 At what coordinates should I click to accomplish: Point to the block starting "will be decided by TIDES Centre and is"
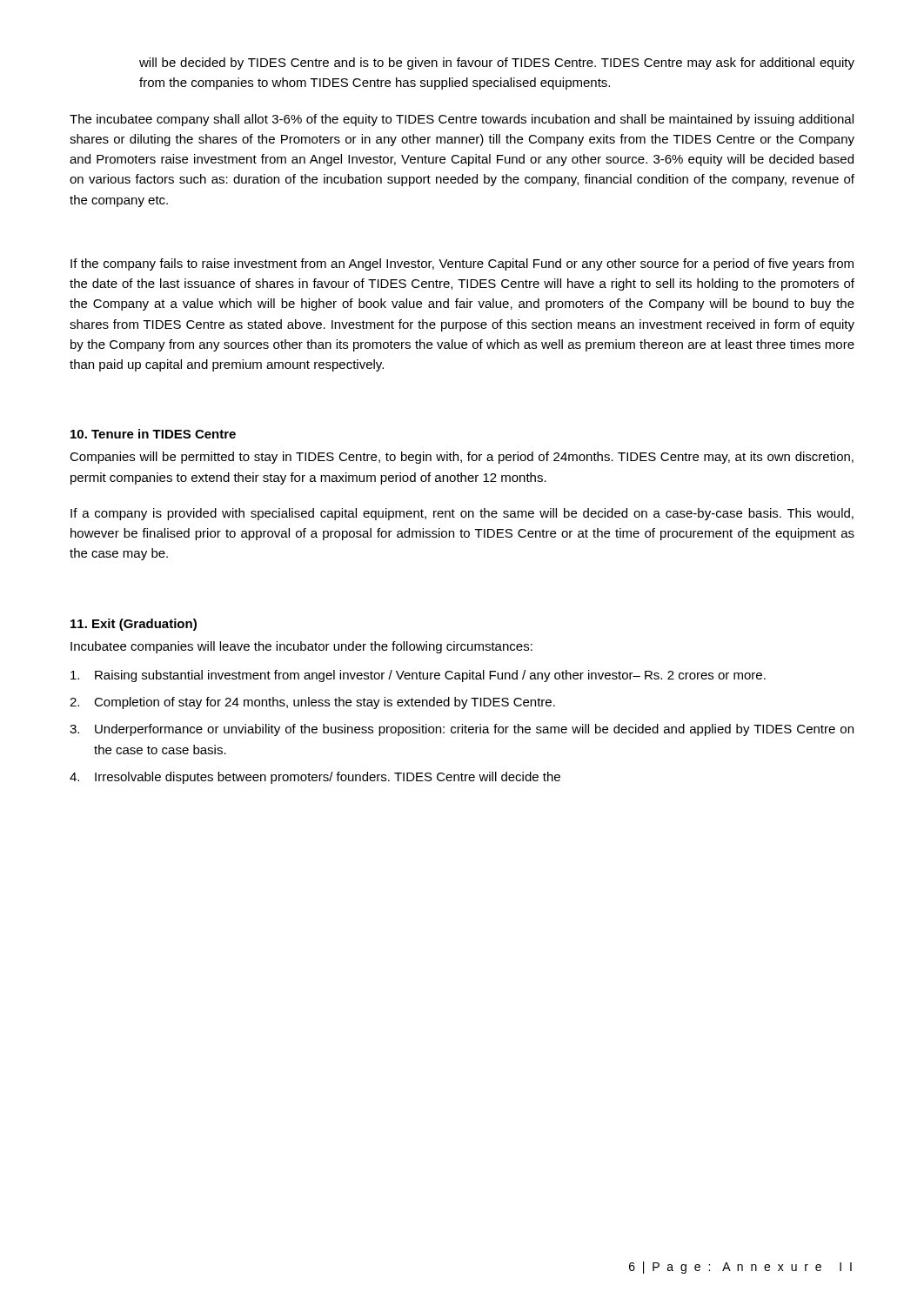[x=497, y=72]
